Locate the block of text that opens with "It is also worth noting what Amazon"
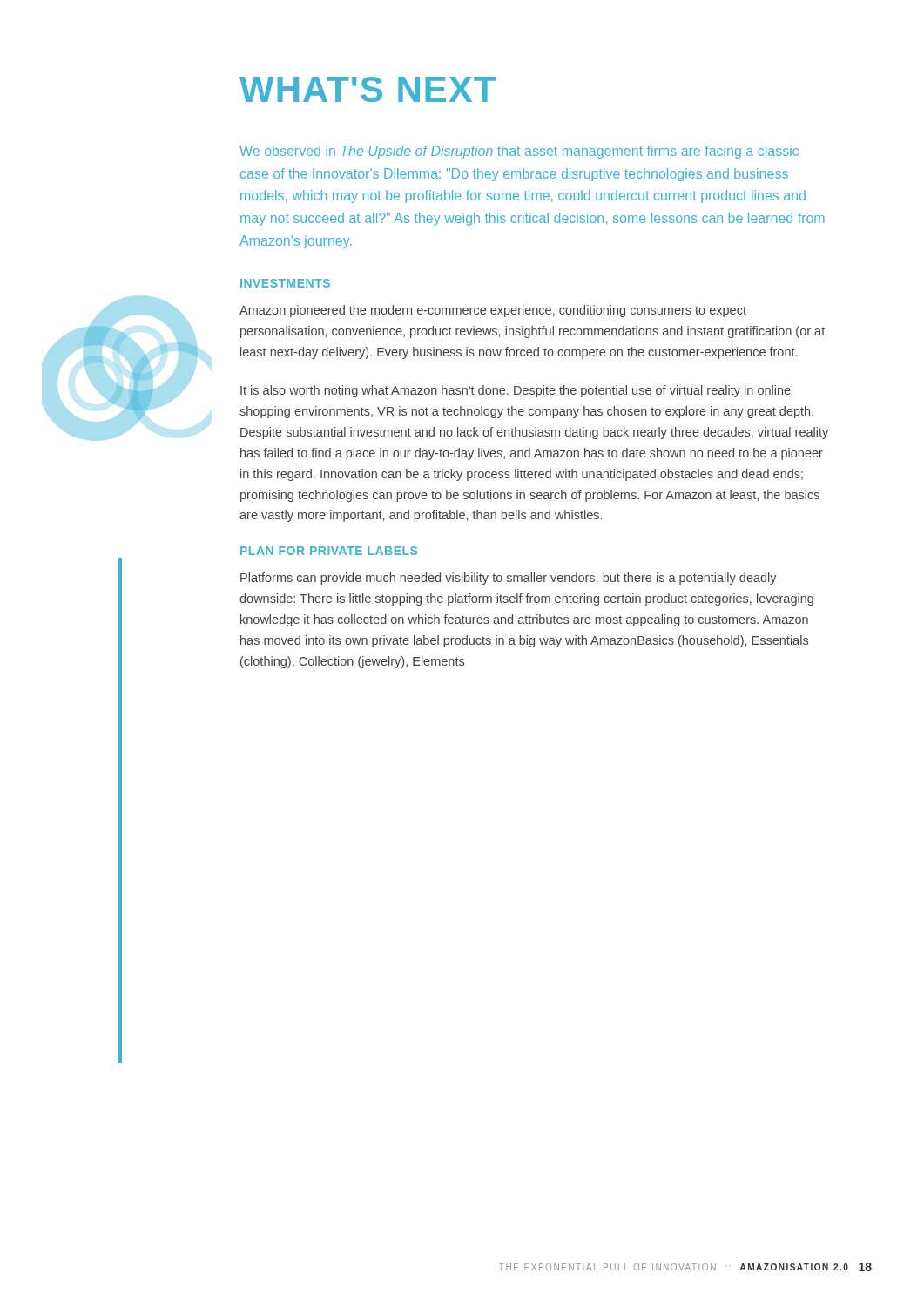 pyautogui.click(x=536, y=454)
